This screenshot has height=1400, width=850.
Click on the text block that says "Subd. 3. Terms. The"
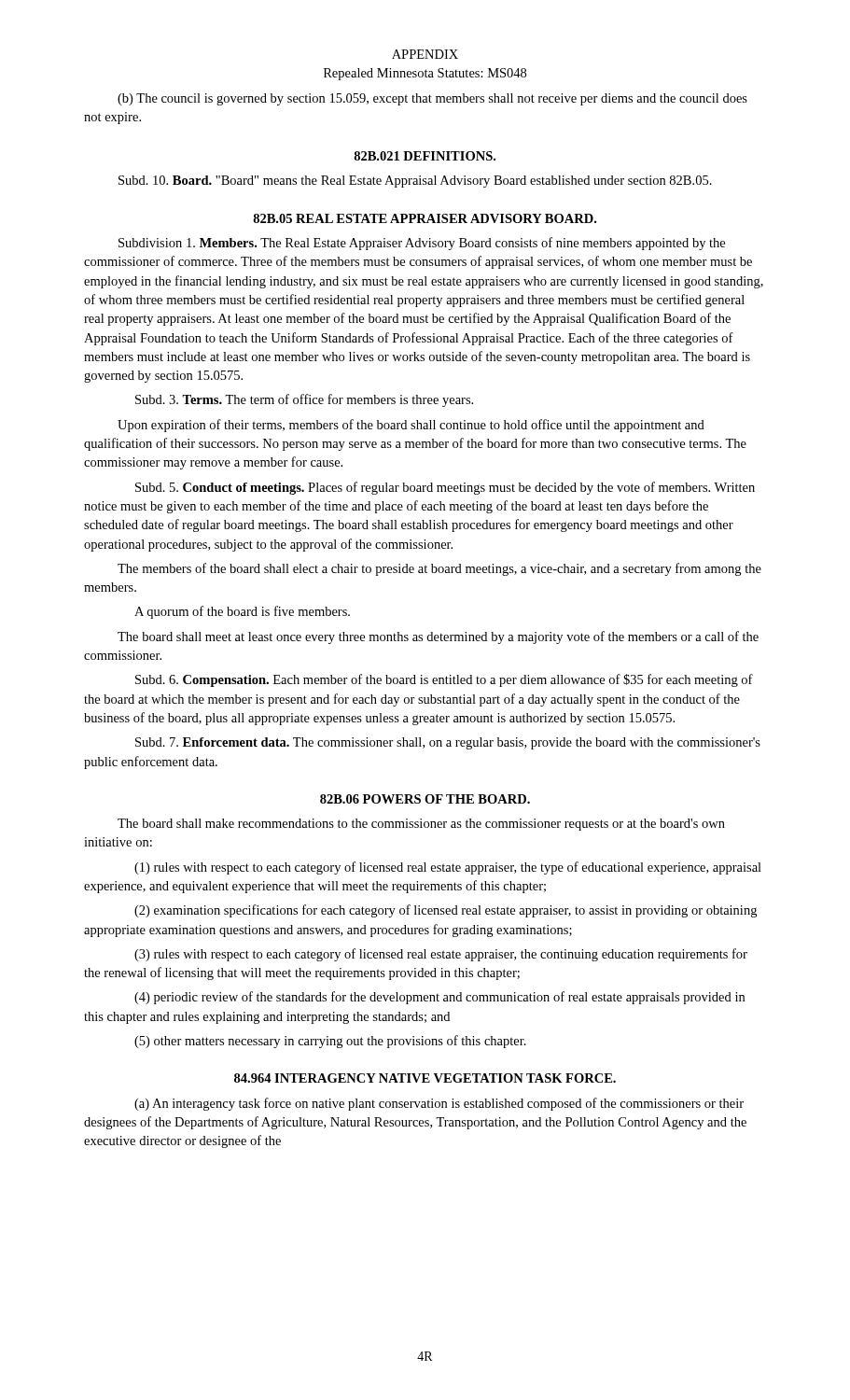click(304, 400)
